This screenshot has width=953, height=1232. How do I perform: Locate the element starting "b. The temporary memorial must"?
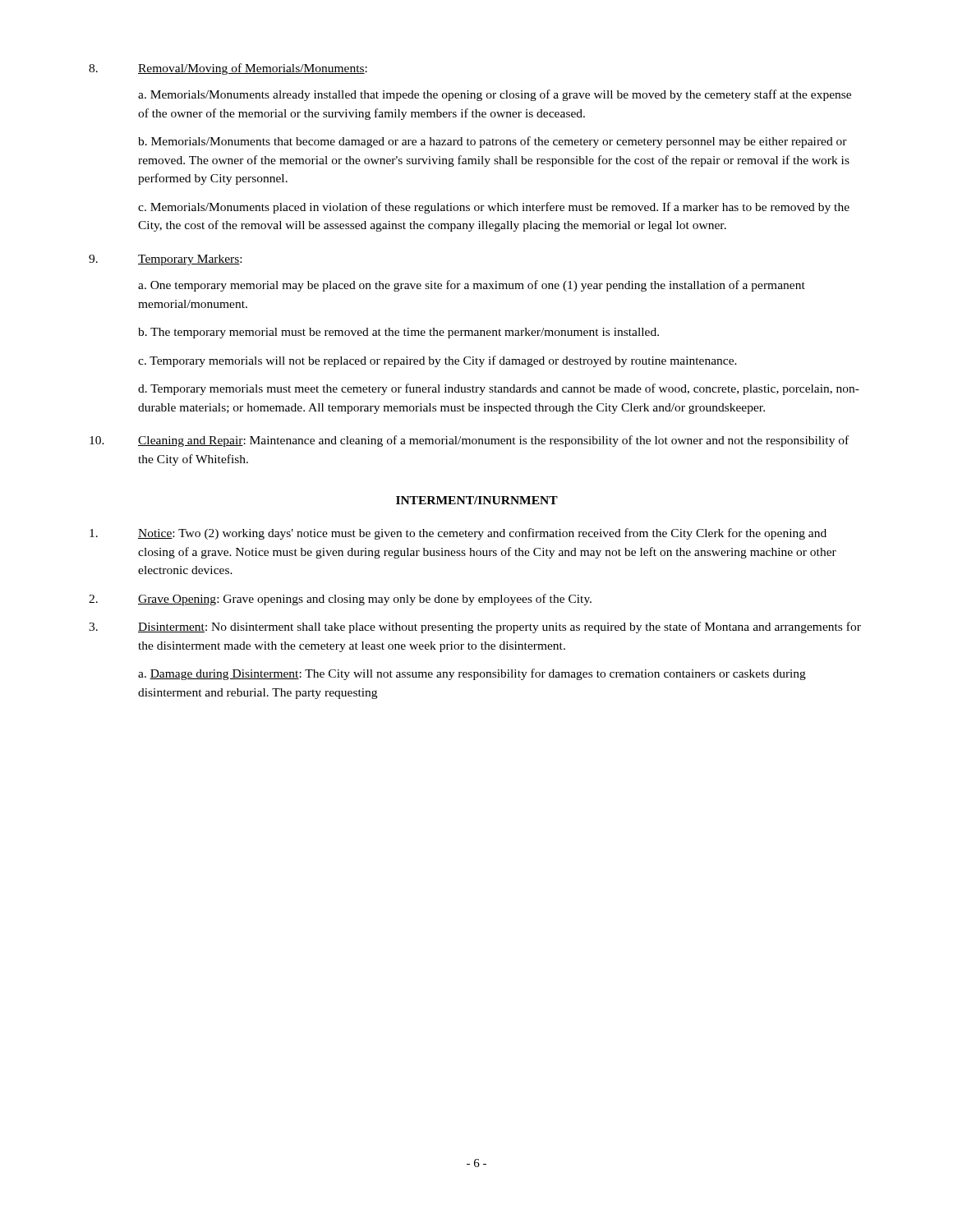pos(476,332)
